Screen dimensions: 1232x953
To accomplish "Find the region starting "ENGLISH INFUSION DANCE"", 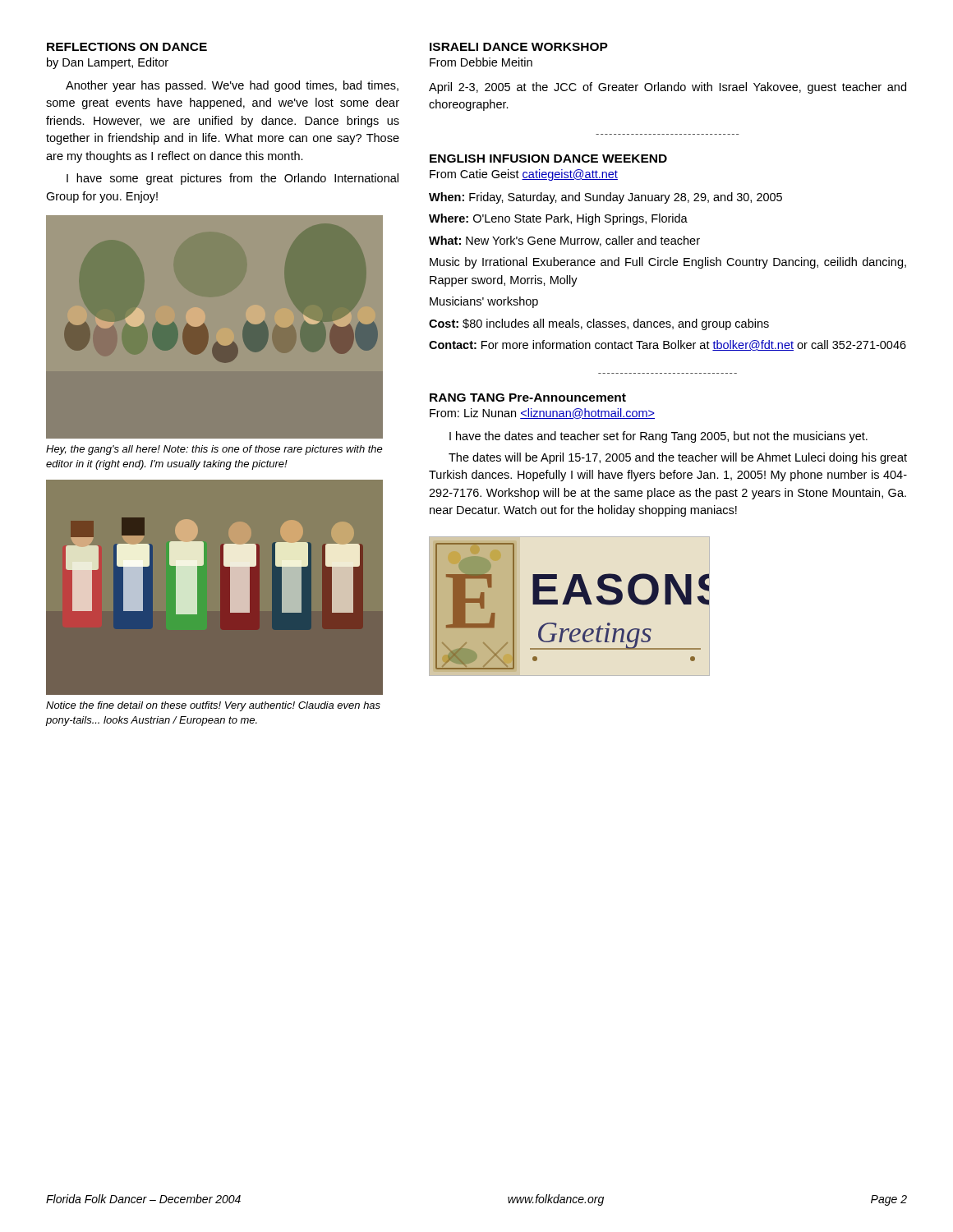I will pyautogui.click(x=548, y=158).
